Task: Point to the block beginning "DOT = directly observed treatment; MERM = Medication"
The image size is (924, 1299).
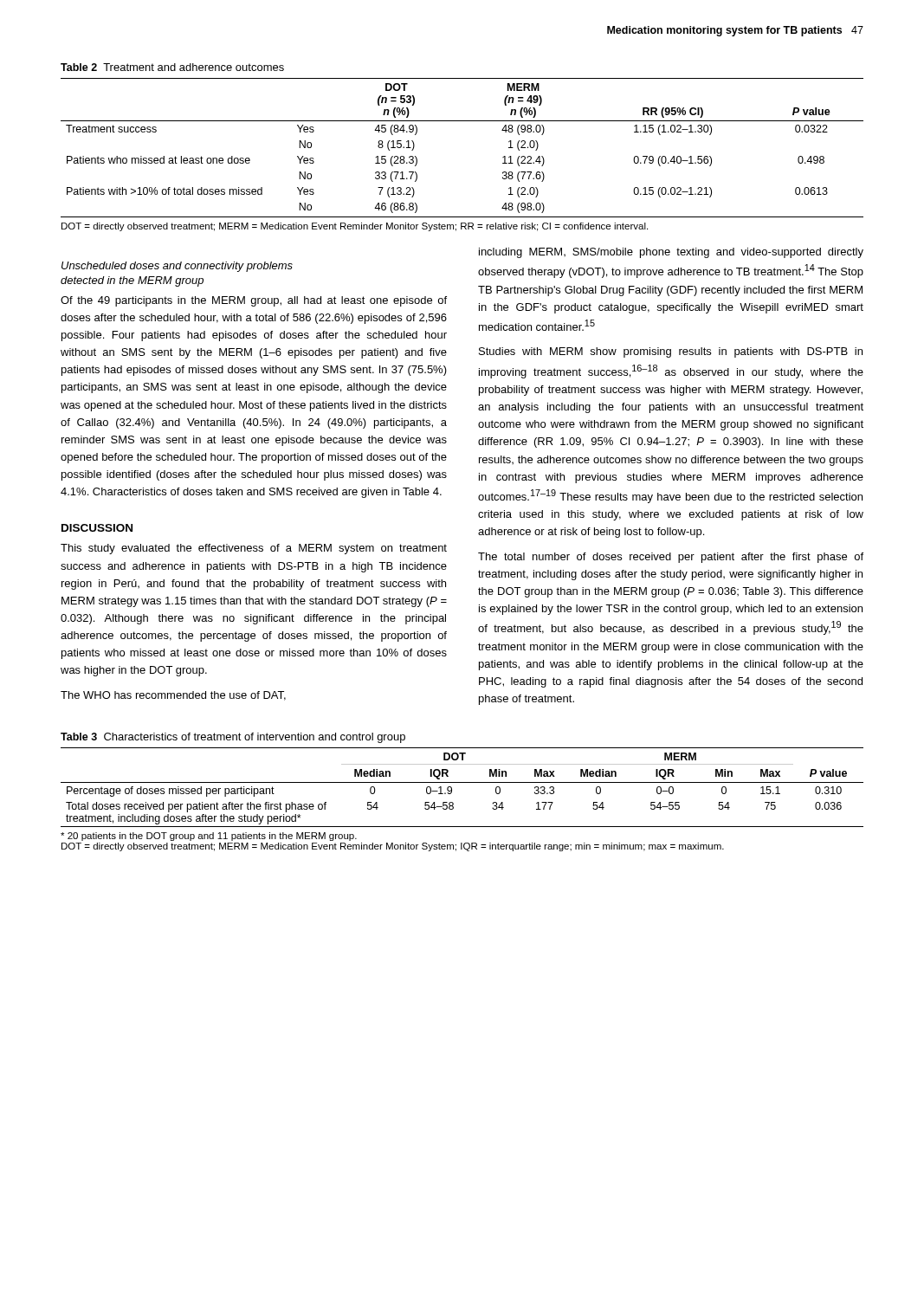Action: click(x=355, y=226)
